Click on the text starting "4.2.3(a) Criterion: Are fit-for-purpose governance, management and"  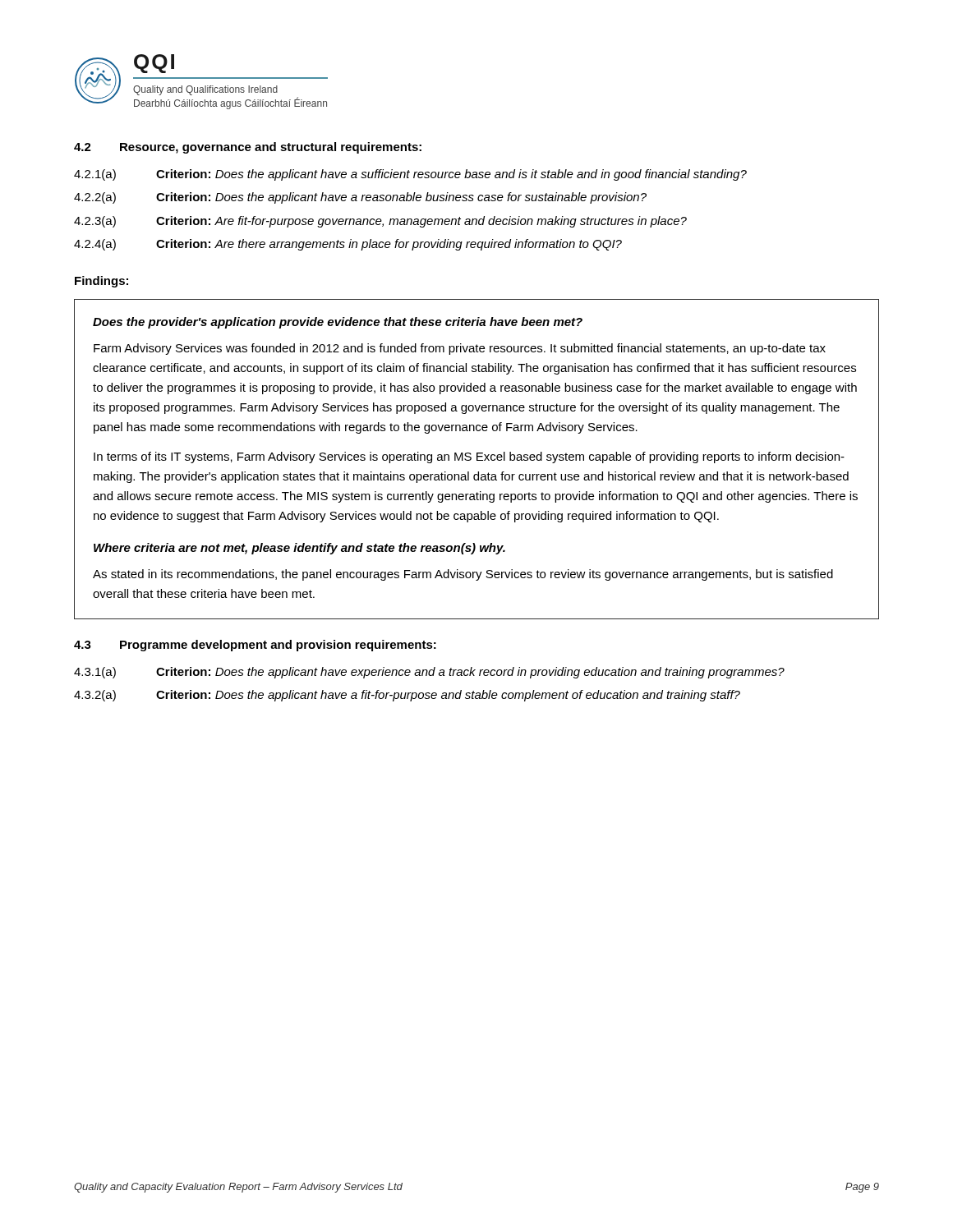[476, 221]
